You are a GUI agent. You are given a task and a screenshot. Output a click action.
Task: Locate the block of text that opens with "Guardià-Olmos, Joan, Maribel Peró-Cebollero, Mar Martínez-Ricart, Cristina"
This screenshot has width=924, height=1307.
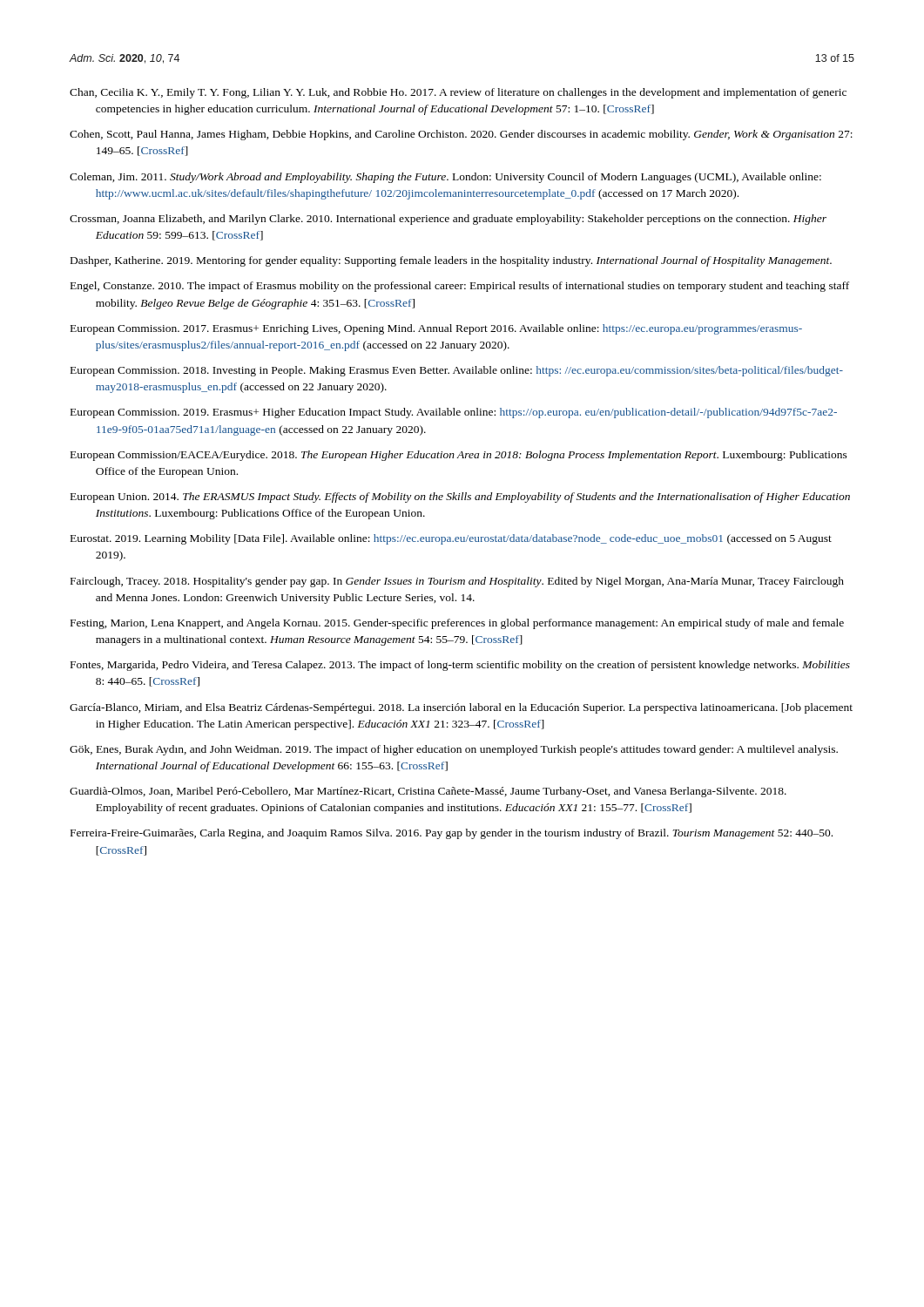pyautogui.click(x=428, y=799)
